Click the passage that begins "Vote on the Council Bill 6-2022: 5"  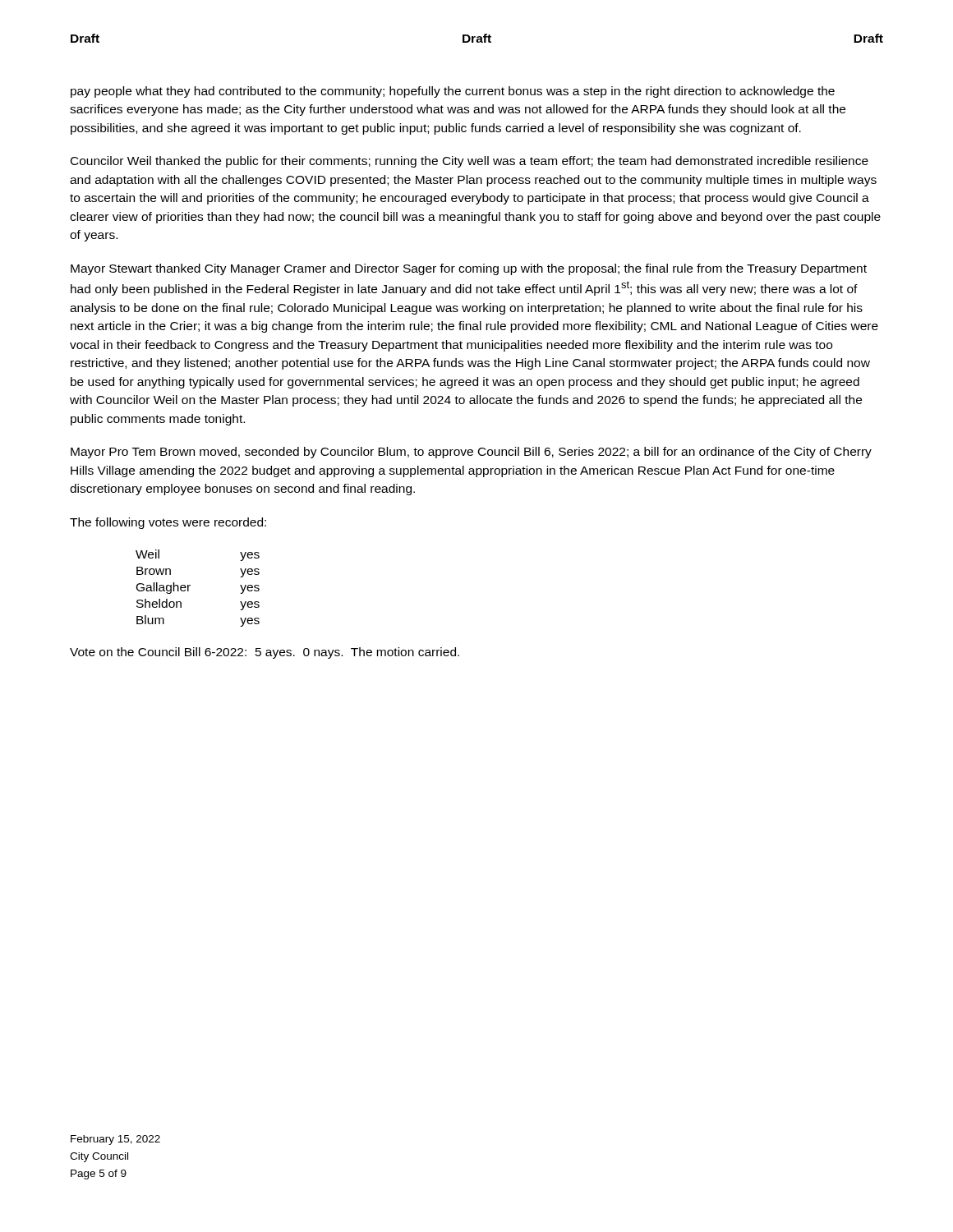coord(265,652)
